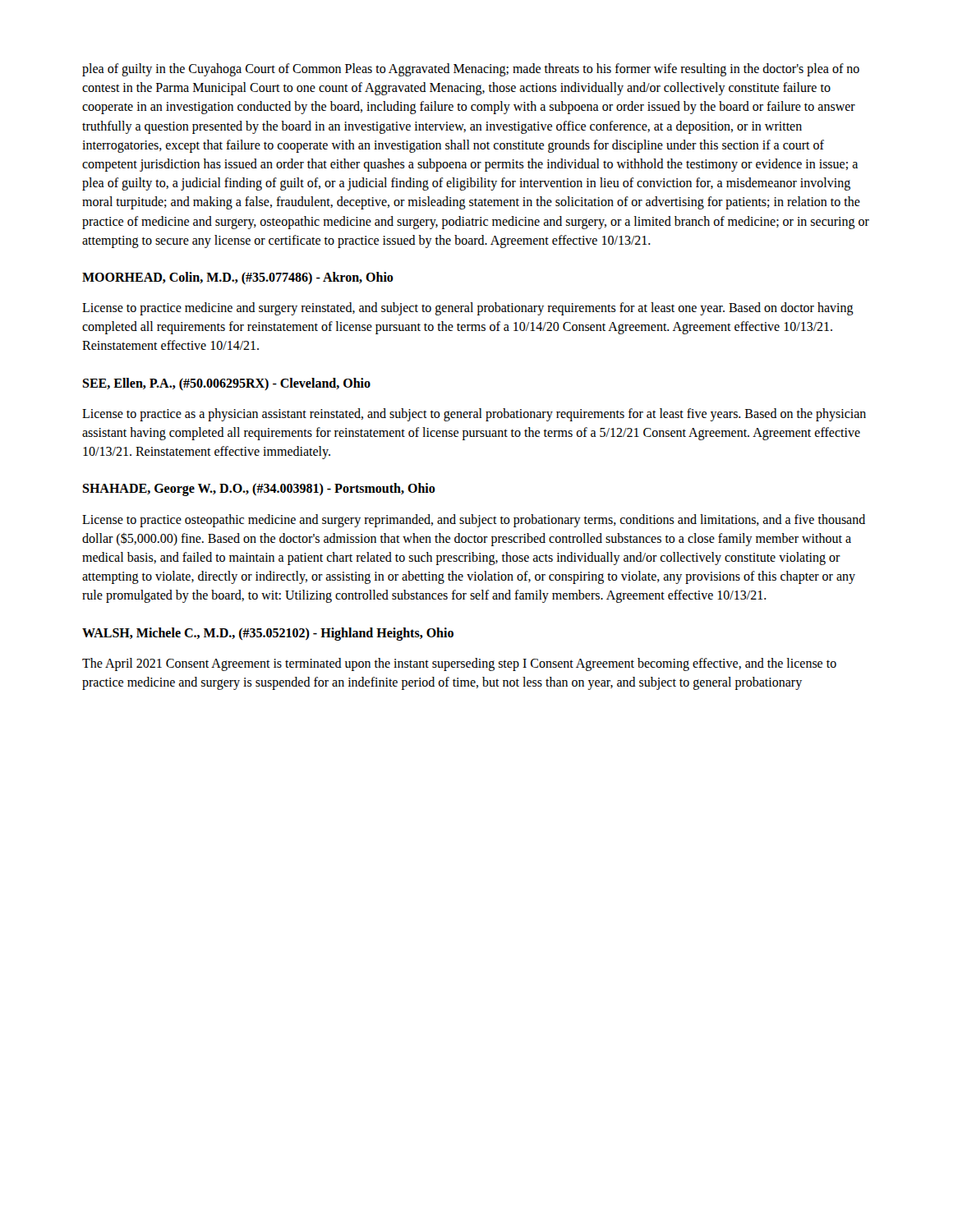953x1232 pixels.
Task: Locate the section header that says "MOORHEAD, Colin, M.D., (#35.077486) -"
Action: [238, 278]
